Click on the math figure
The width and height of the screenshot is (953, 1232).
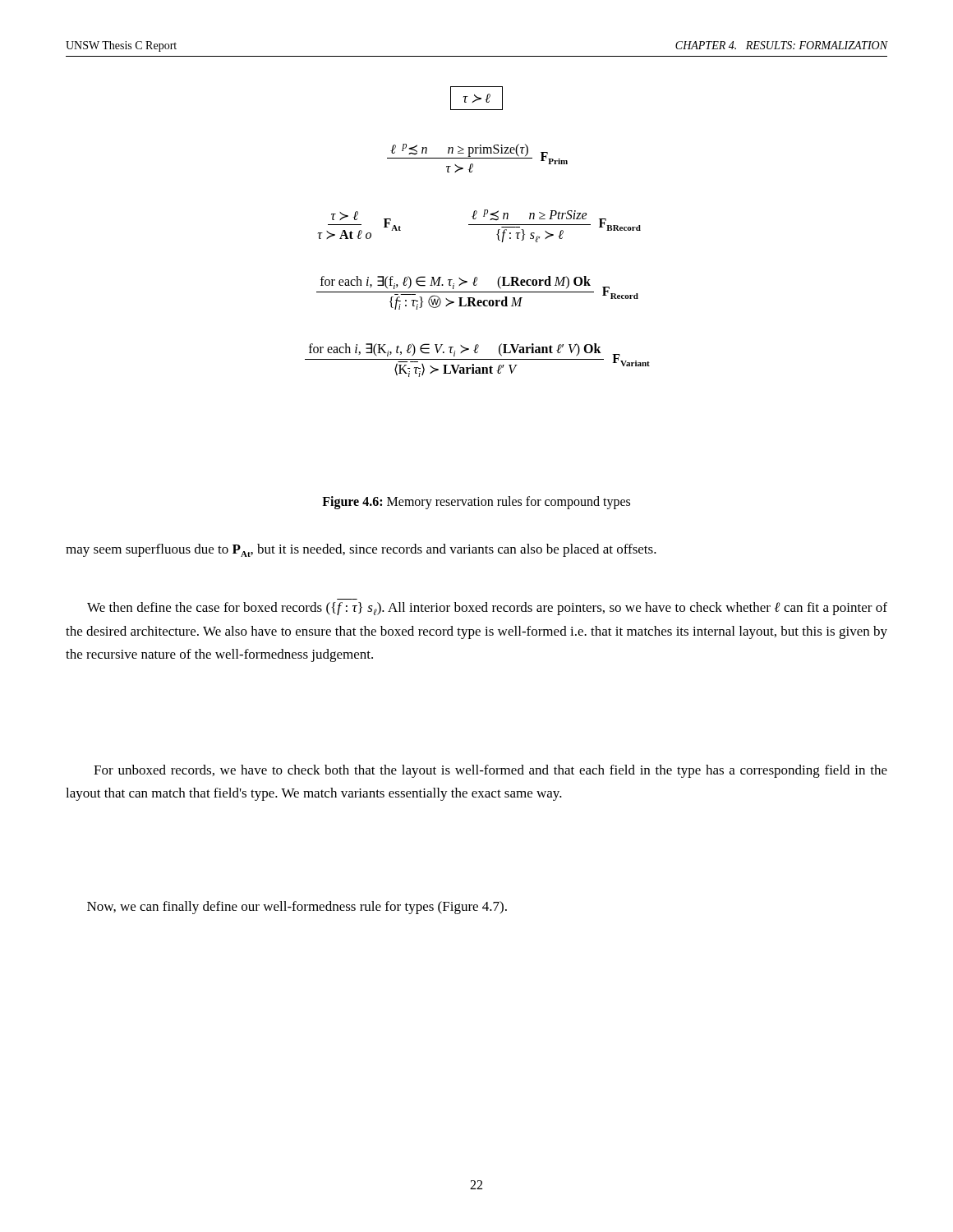pyautogui.click(x=476, y=232)
